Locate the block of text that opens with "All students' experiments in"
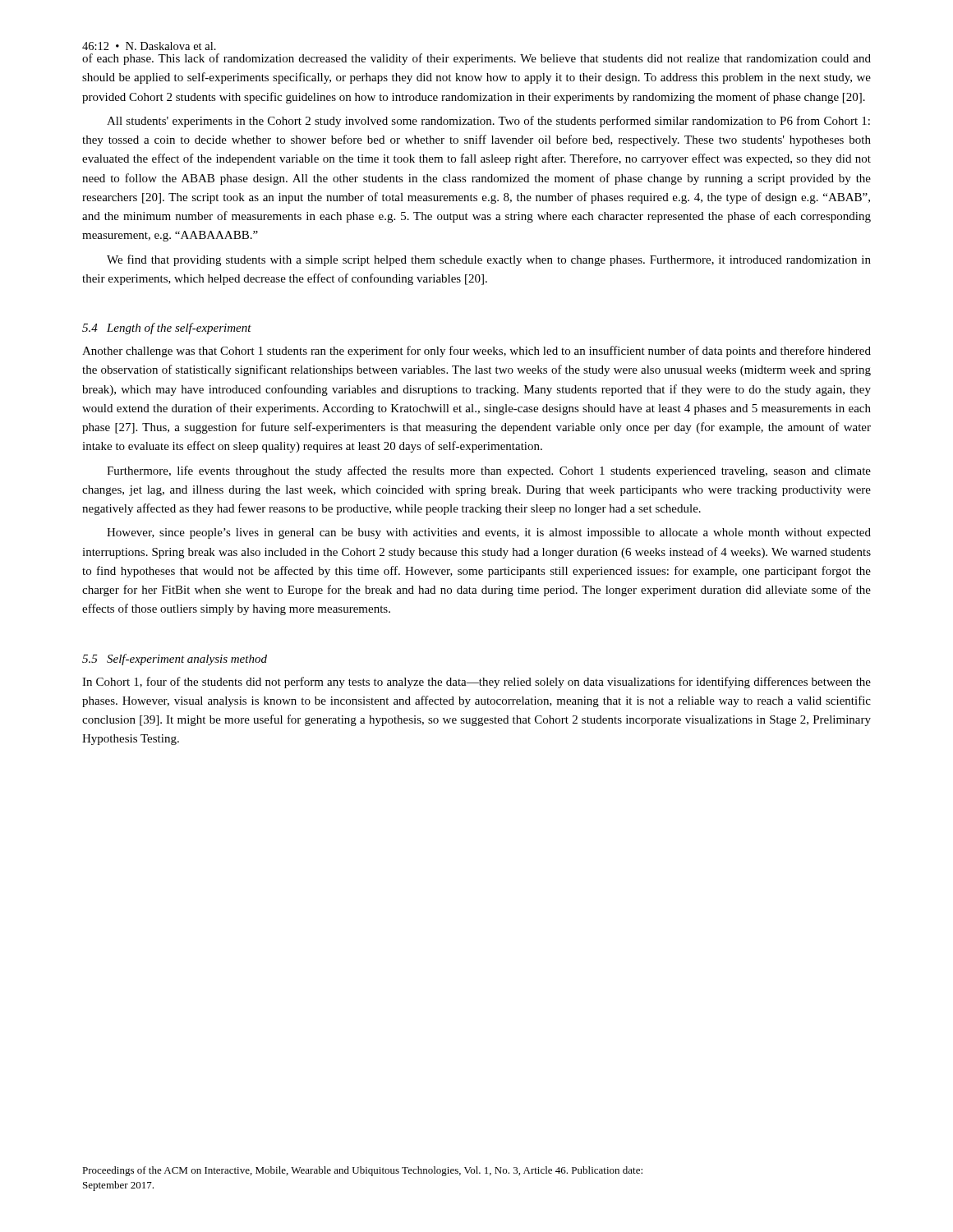953x1232 pixels. pyautogui.click(x=476, y=178)
